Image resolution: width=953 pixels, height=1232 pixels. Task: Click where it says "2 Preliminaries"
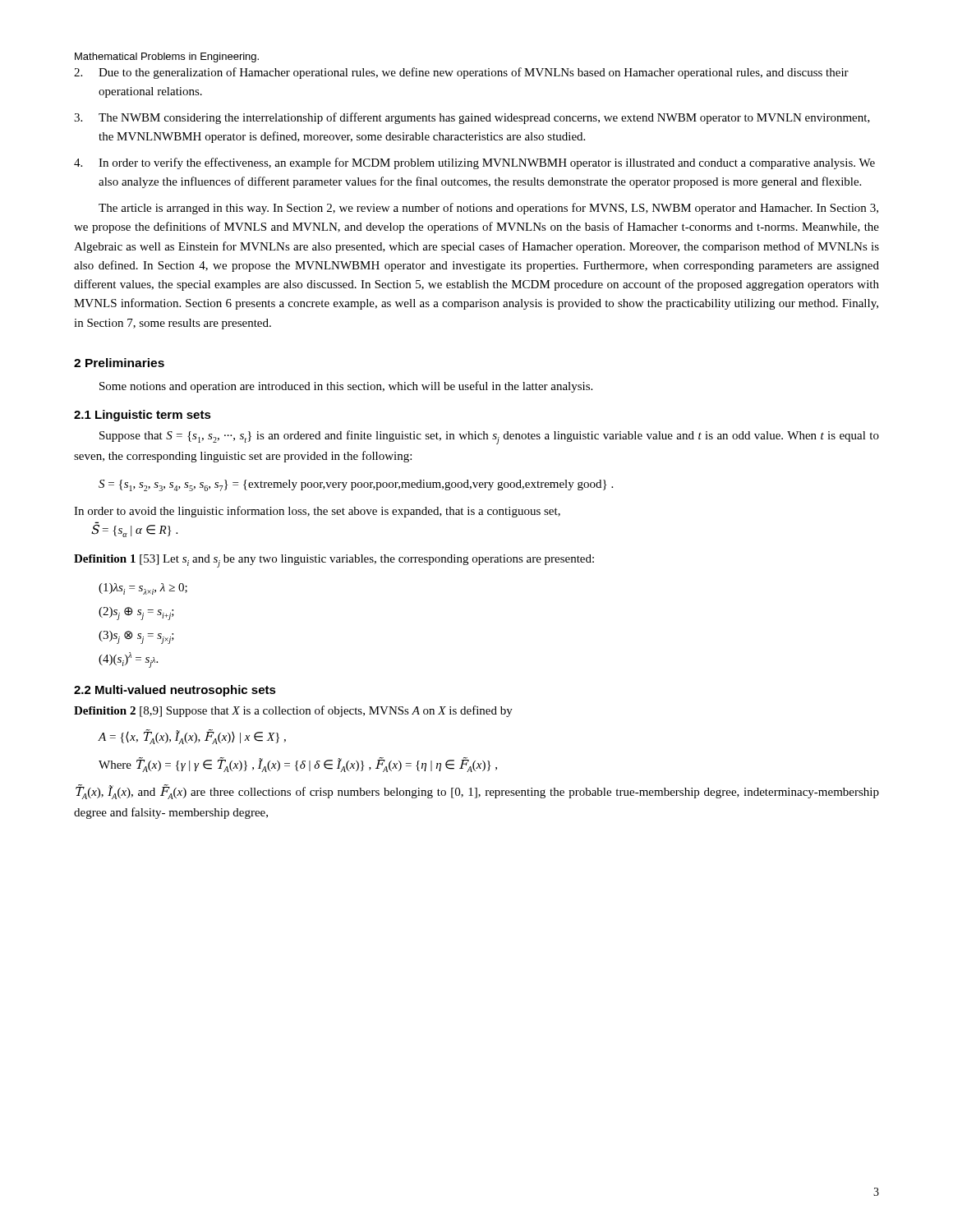pyautogui.click(x=119, y=362)
